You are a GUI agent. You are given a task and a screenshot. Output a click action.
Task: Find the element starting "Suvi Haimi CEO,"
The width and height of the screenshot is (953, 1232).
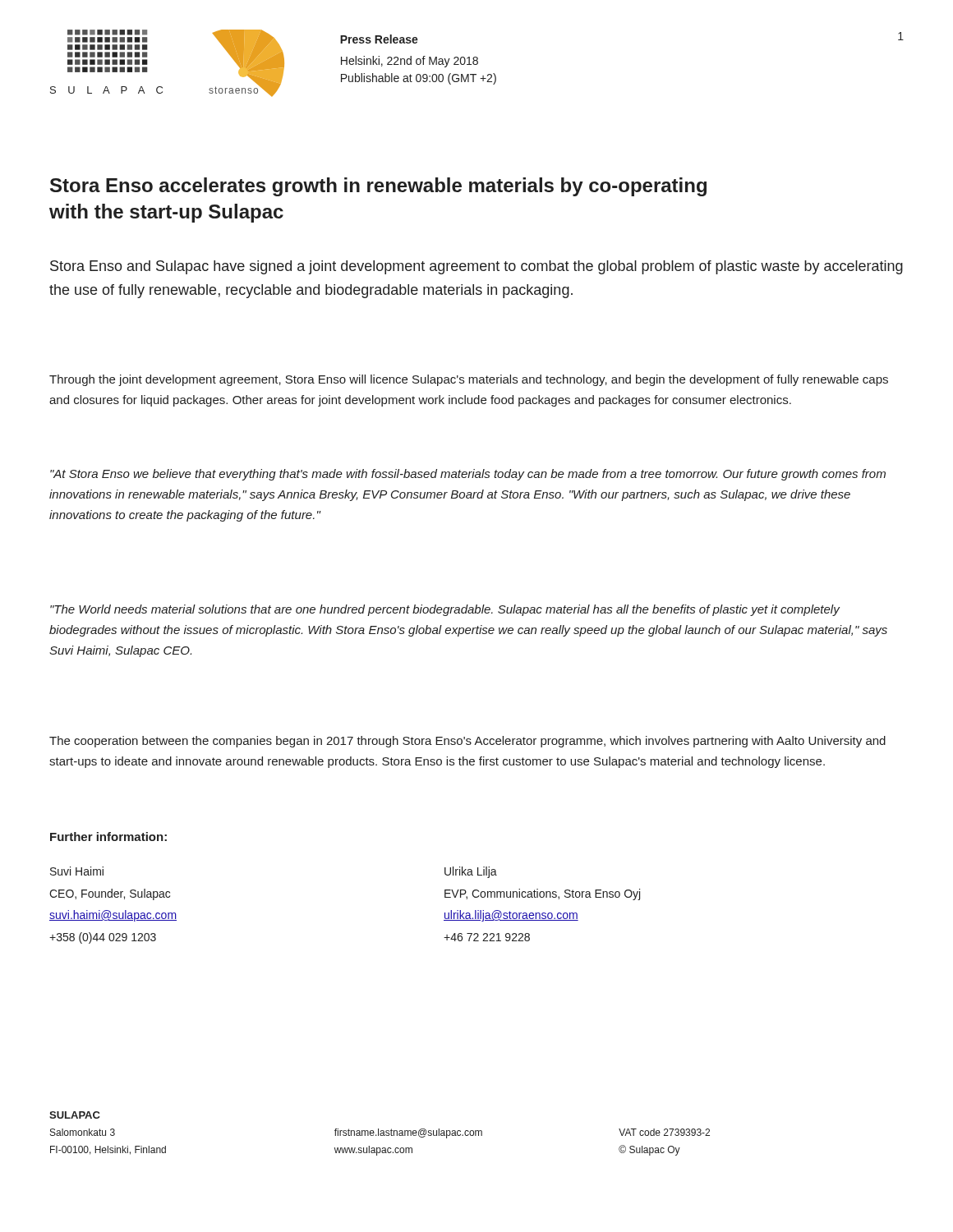(113, 904)
